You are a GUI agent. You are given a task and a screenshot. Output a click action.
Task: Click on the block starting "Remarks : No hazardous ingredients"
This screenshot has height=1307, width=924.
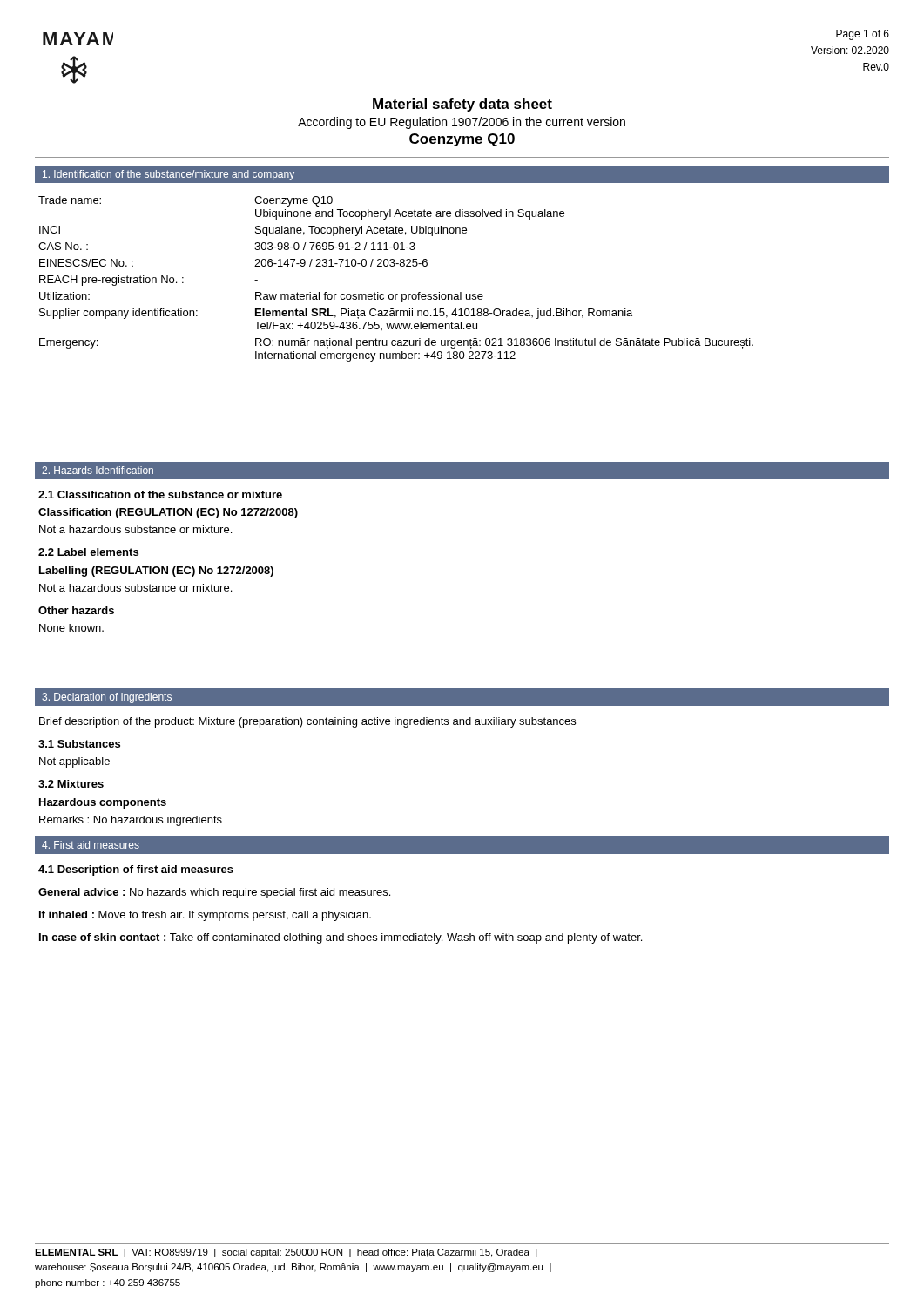pyautogui.click(x=130, y=819)
